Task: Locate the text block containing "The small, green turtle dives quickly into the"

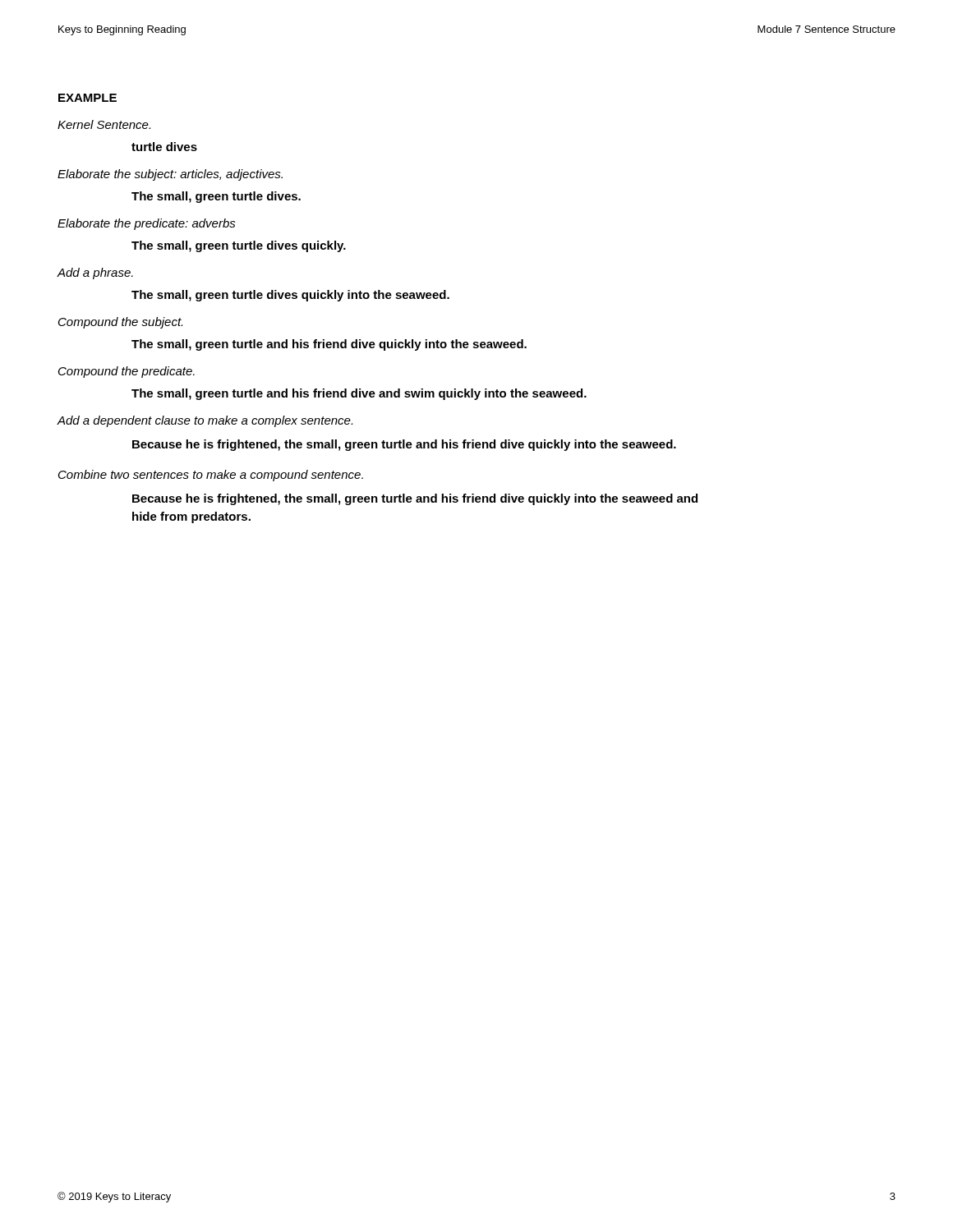Action: (291, 294)
